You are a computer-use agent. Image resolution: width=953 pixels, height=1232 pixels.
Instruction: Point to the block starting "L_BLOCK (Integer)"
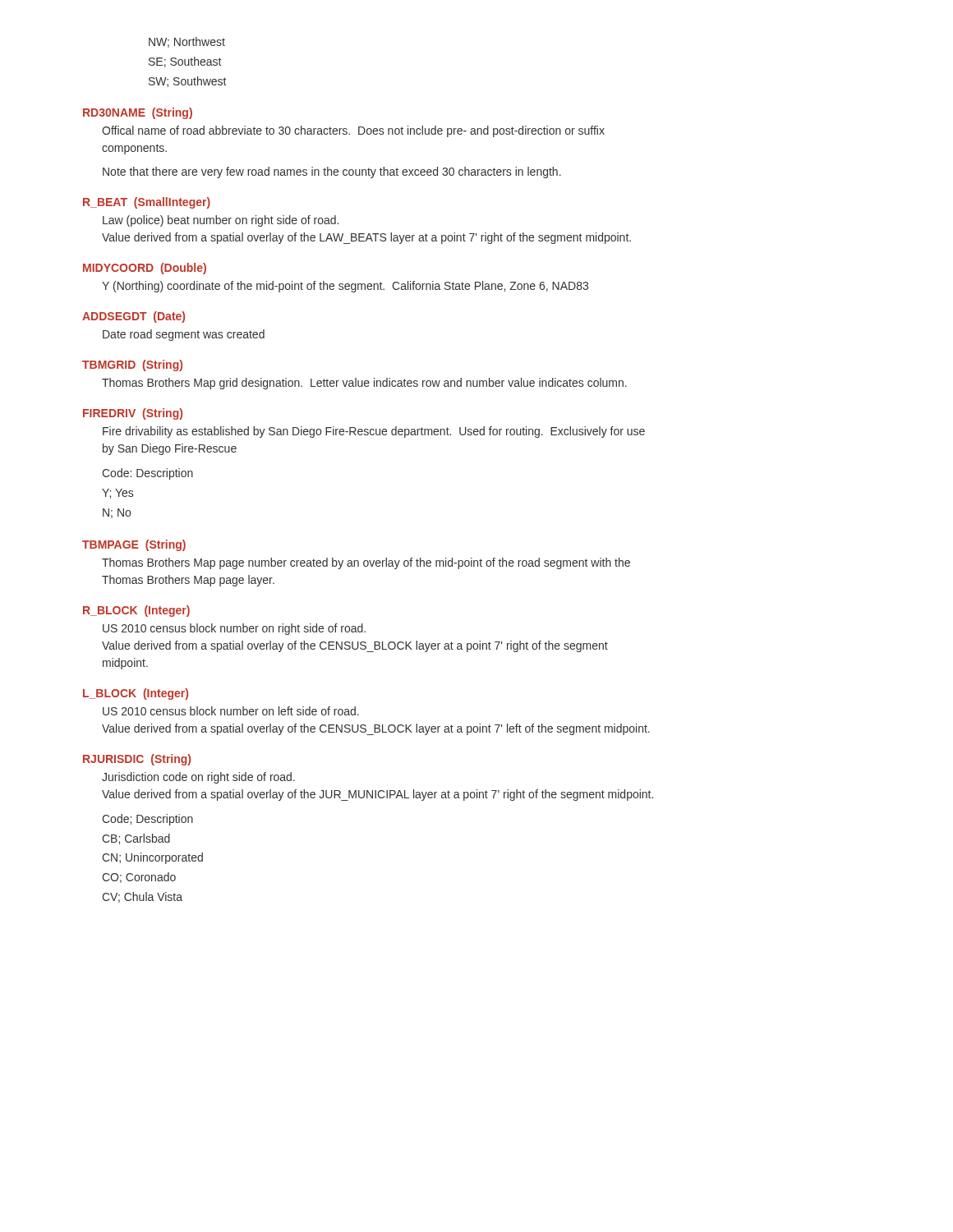pos(136,693)
